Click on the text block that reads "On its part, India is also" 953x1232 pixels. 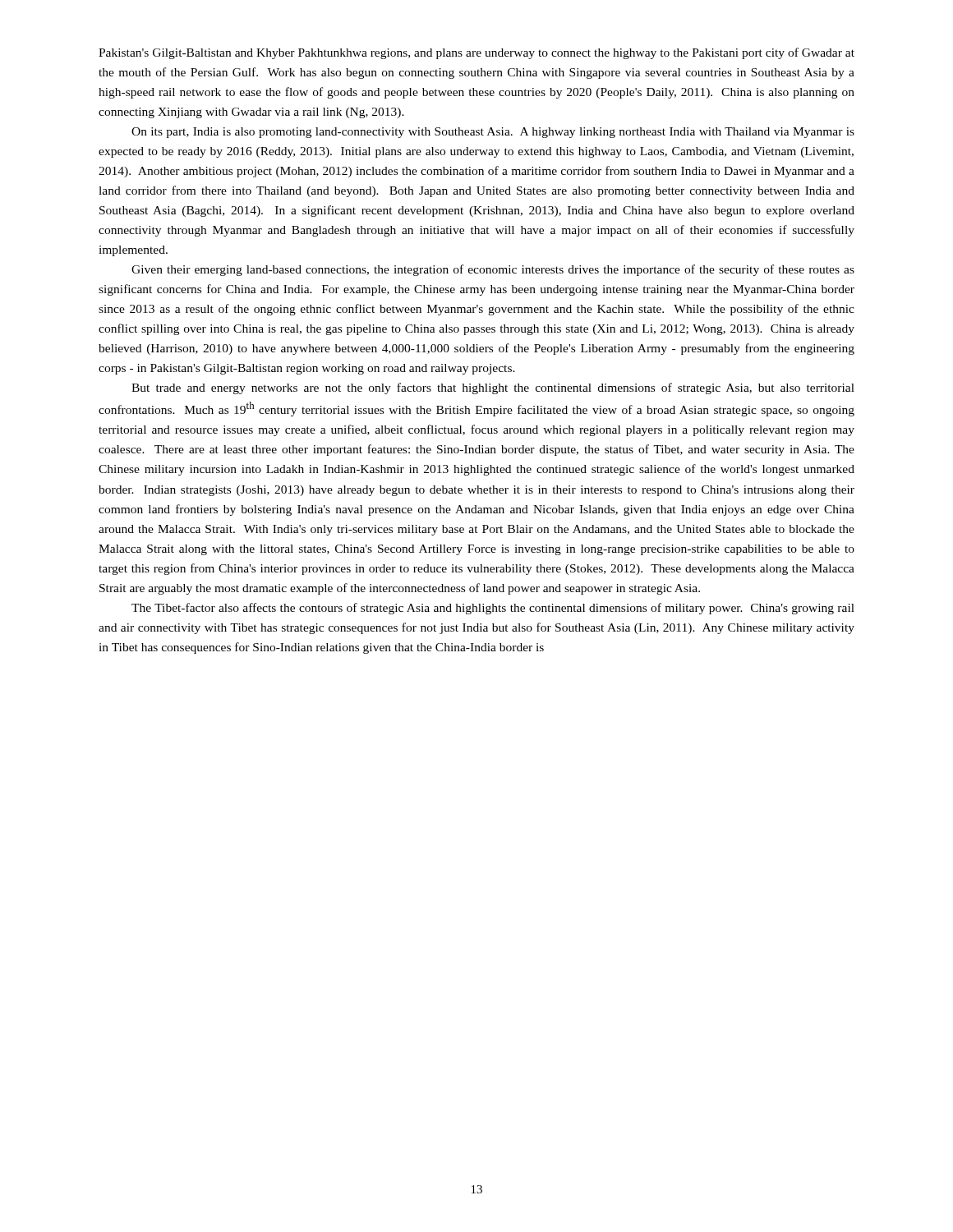[x=476, y=191]
